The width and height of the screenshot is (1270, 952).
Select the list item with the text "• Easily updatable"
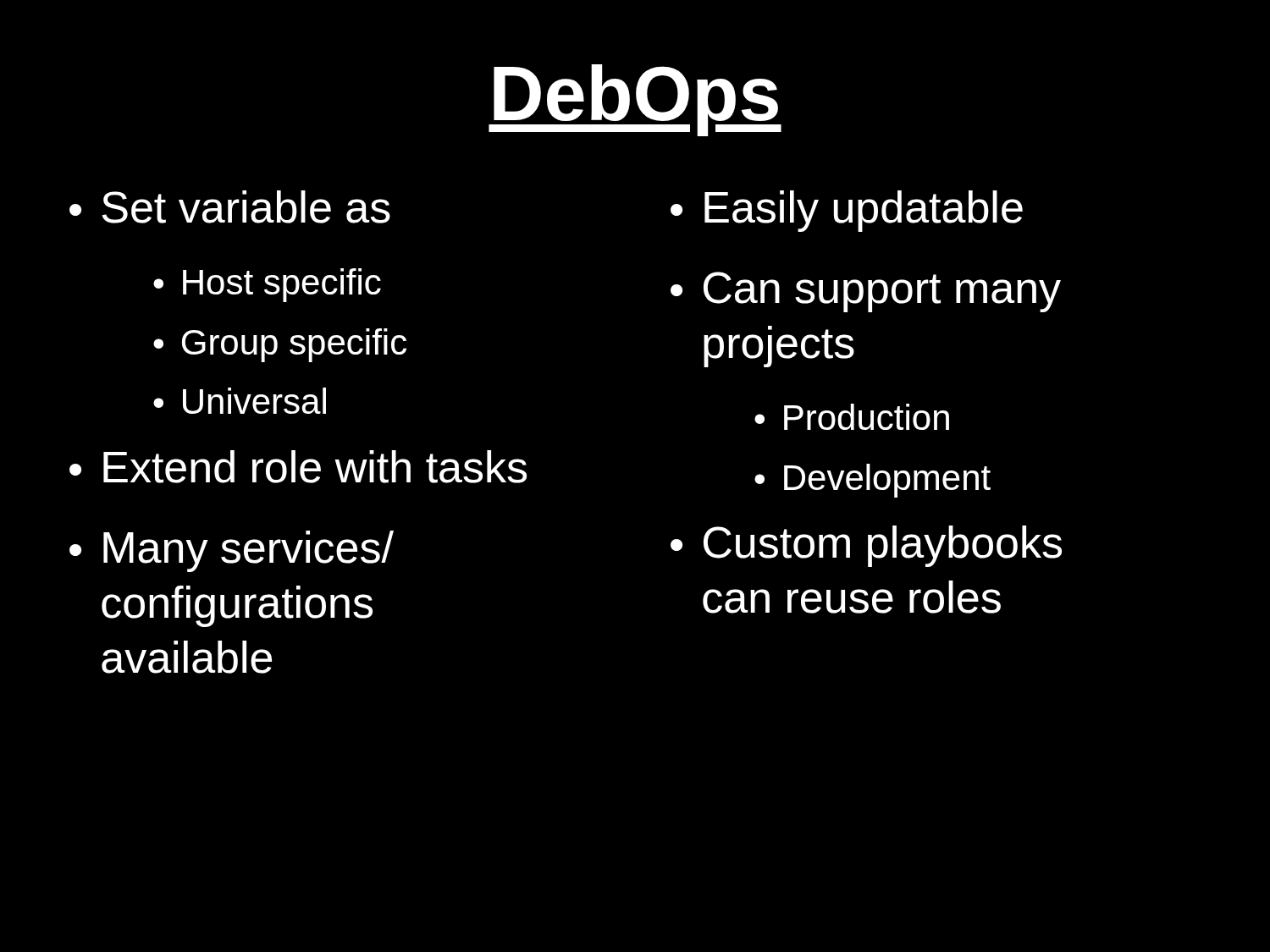[x=847, y=208]
